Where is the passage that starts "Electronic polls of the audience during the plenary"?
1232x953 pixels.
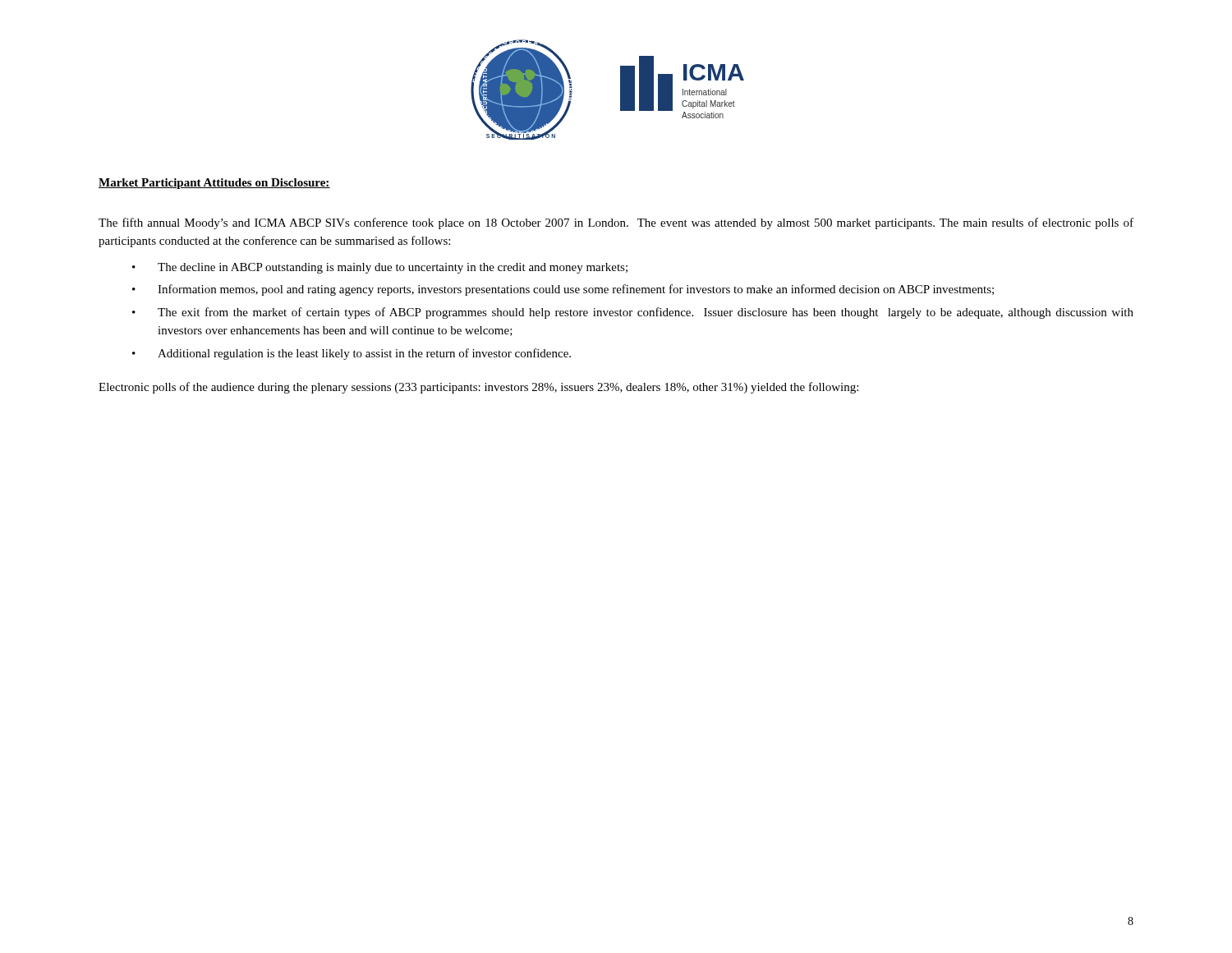tap(479, 387)
